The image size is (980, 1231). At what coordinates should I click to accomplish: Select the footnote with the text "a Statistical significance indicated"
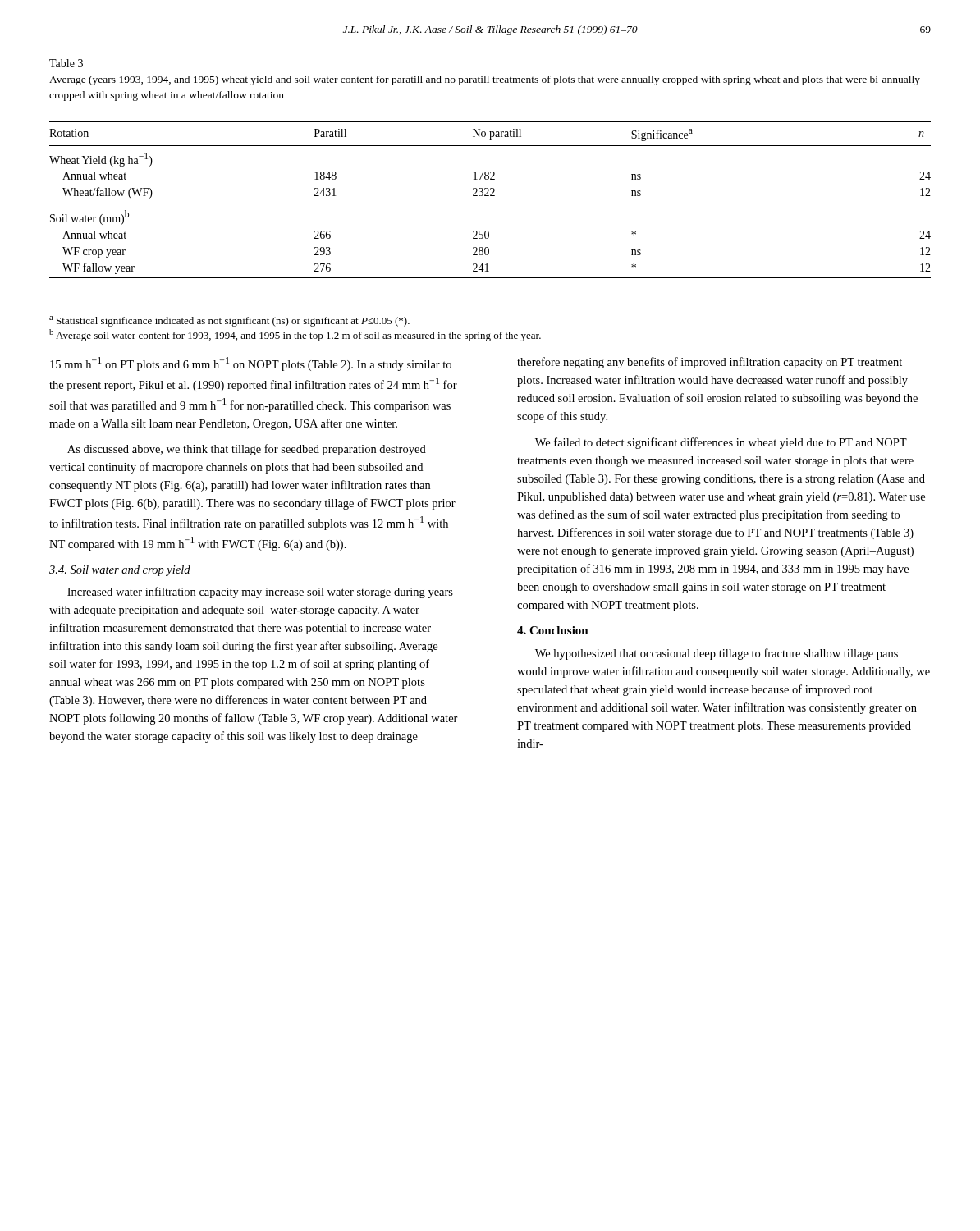[x=230, y=319]
